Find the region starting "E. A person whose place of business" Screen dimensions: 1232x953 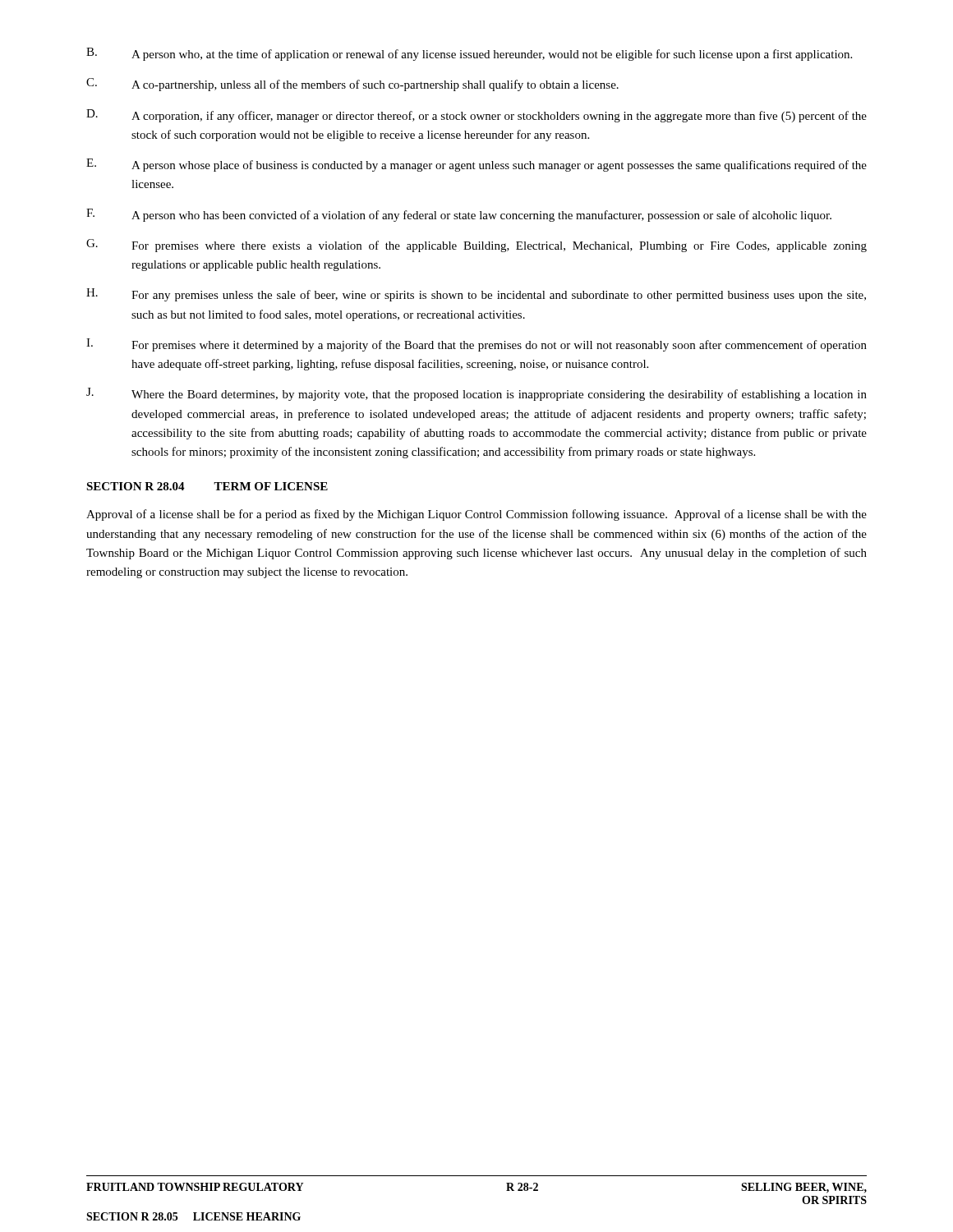point(476,175)
